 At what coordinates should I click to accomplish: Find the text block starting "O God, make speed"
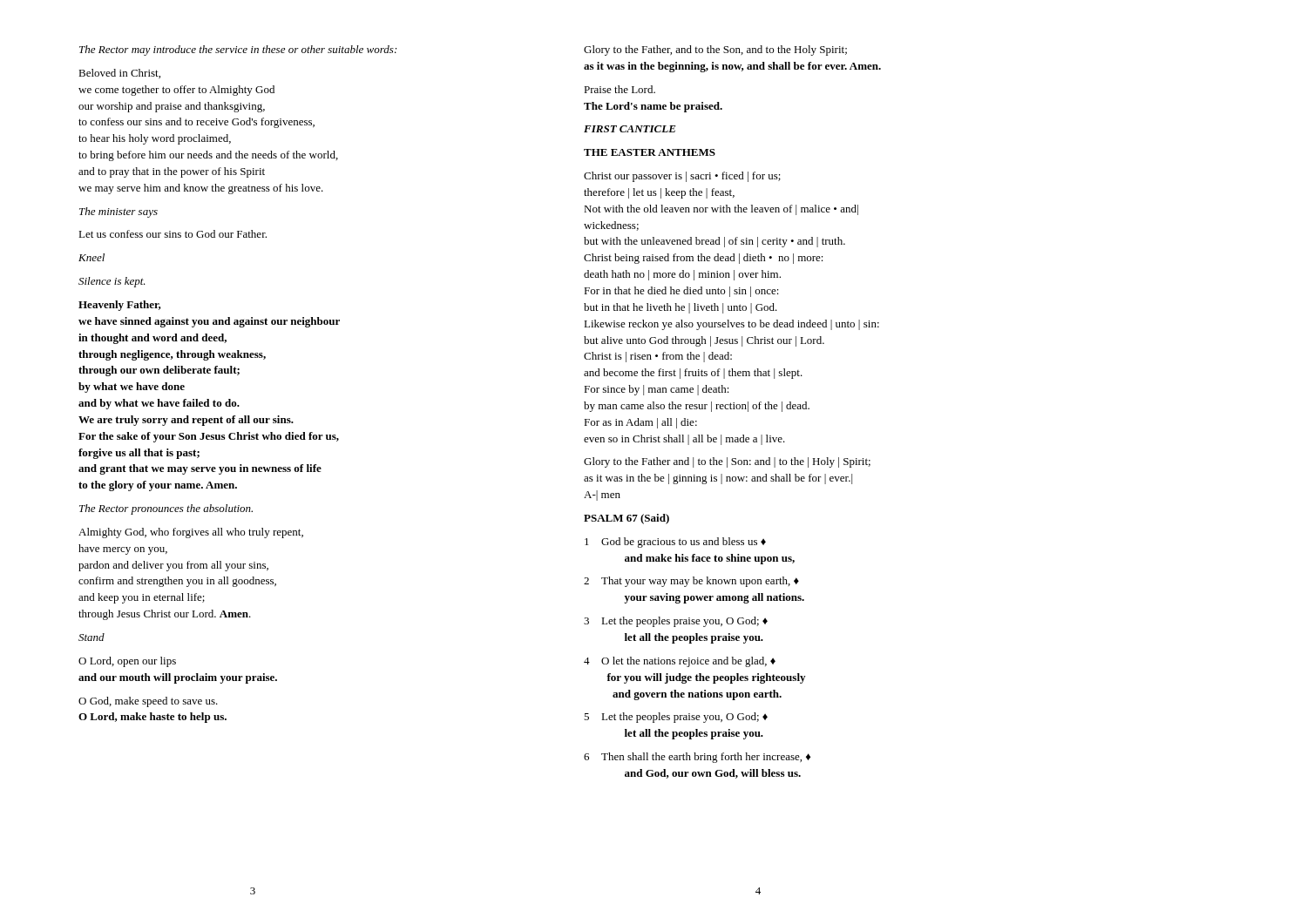(x=148, y=702)
